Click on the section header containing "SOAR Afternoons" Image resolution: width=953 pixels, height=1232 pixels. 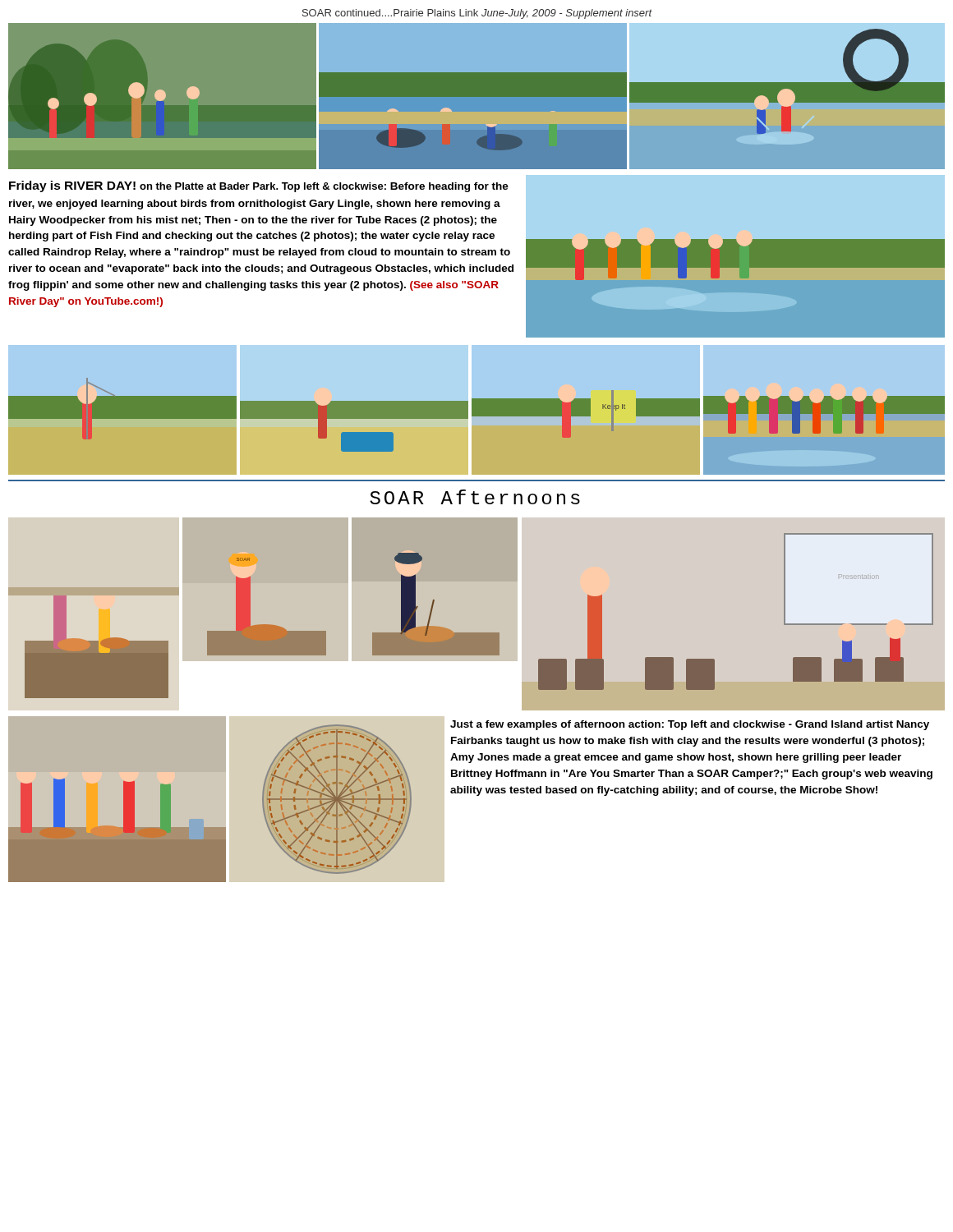476,499
